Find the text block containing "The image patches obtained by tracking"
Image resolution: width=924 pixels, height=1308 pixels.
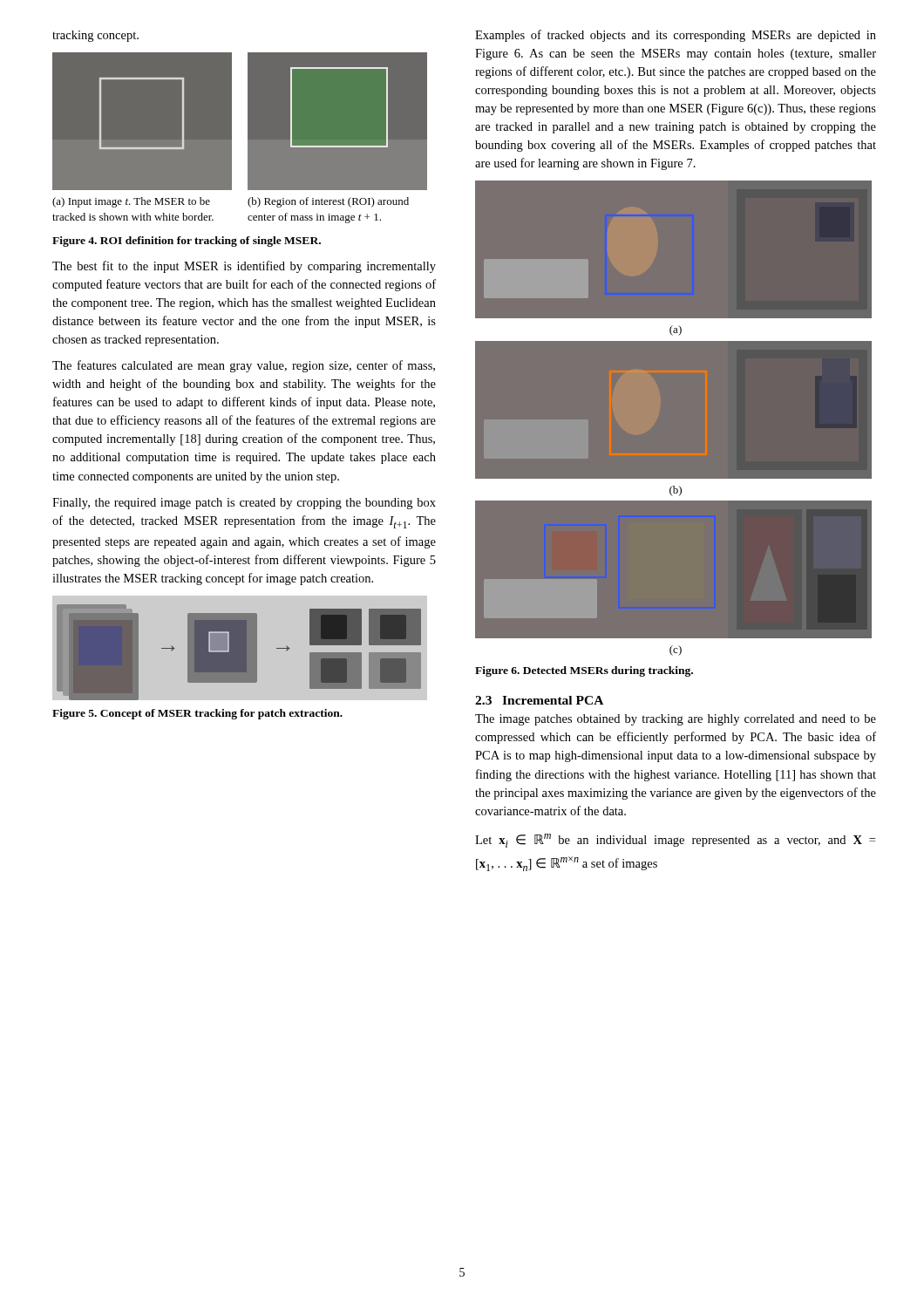[x=676, y=793]
